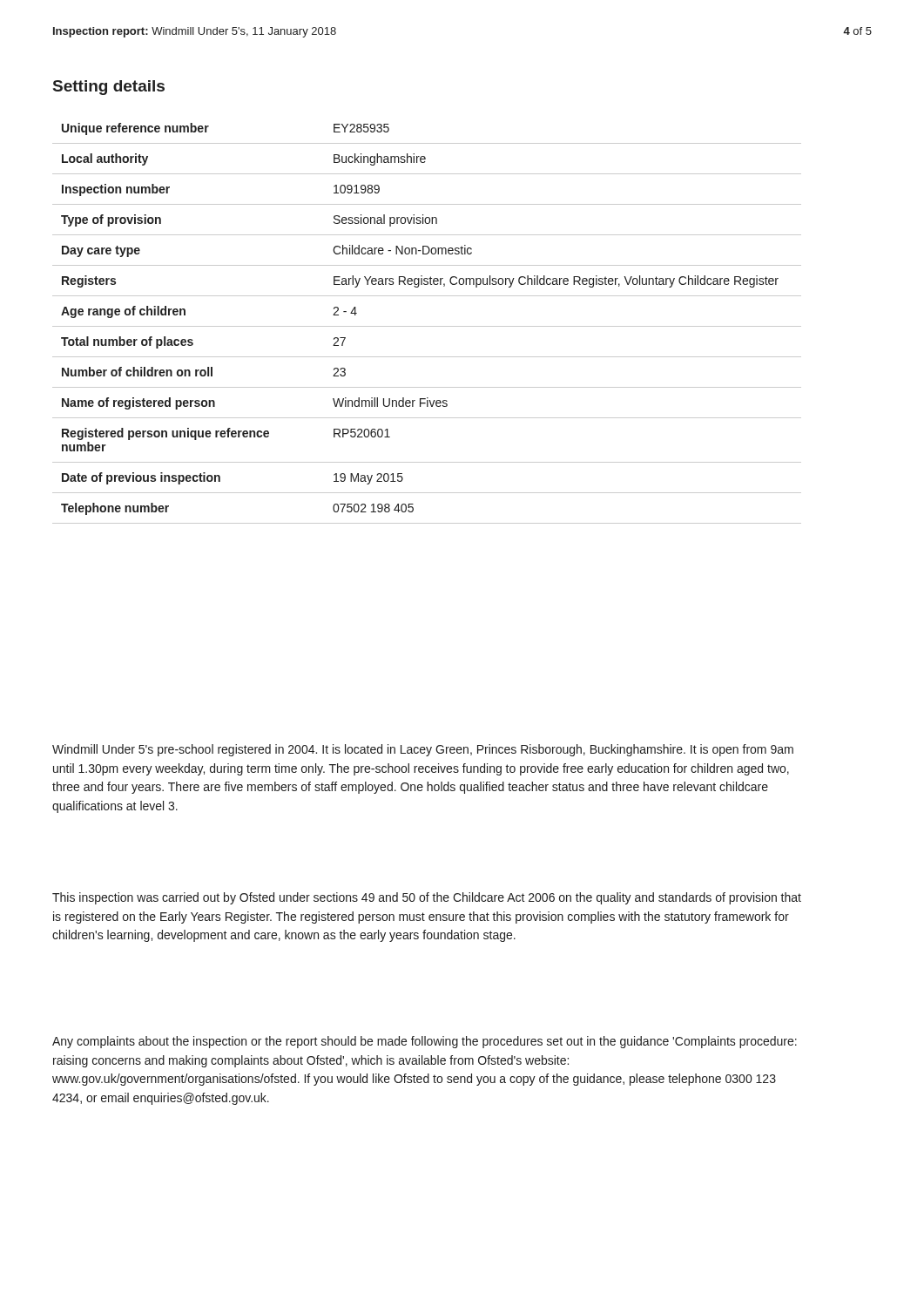Find the table that mentions "Type of provision"

click(x=427, y=319)
